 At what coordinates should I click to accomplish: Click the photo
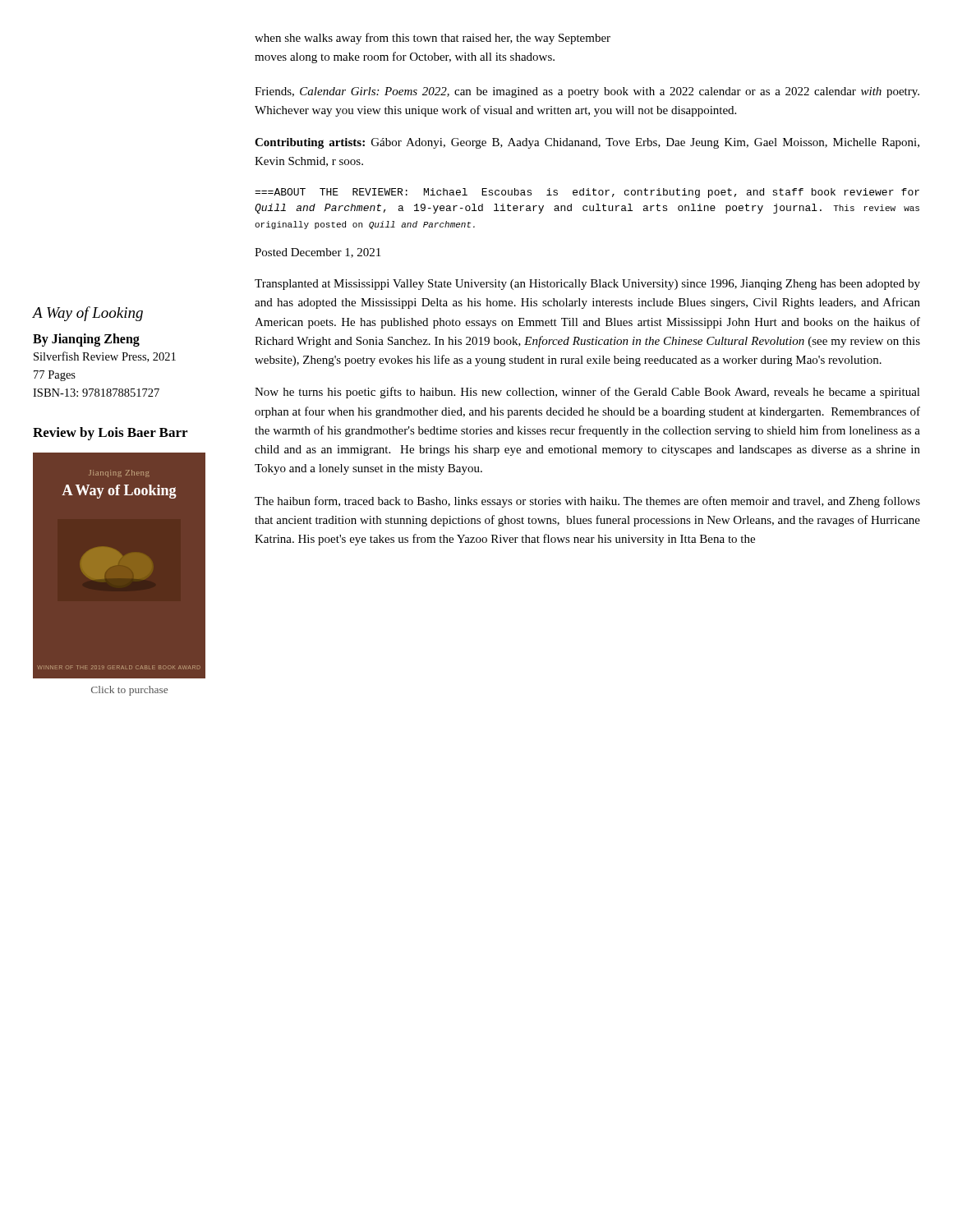(127, 566)
